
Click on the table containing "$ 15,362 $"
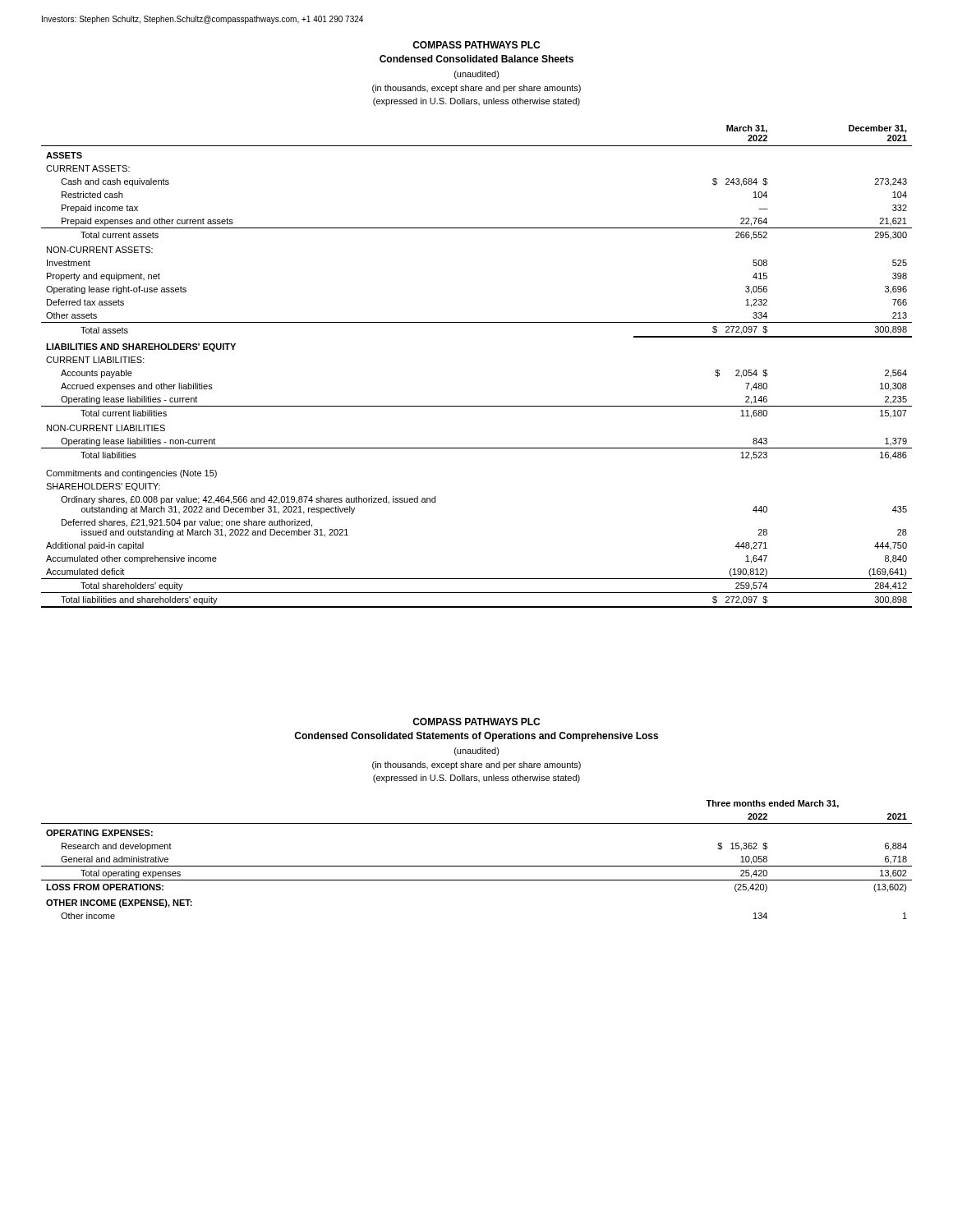476,860
